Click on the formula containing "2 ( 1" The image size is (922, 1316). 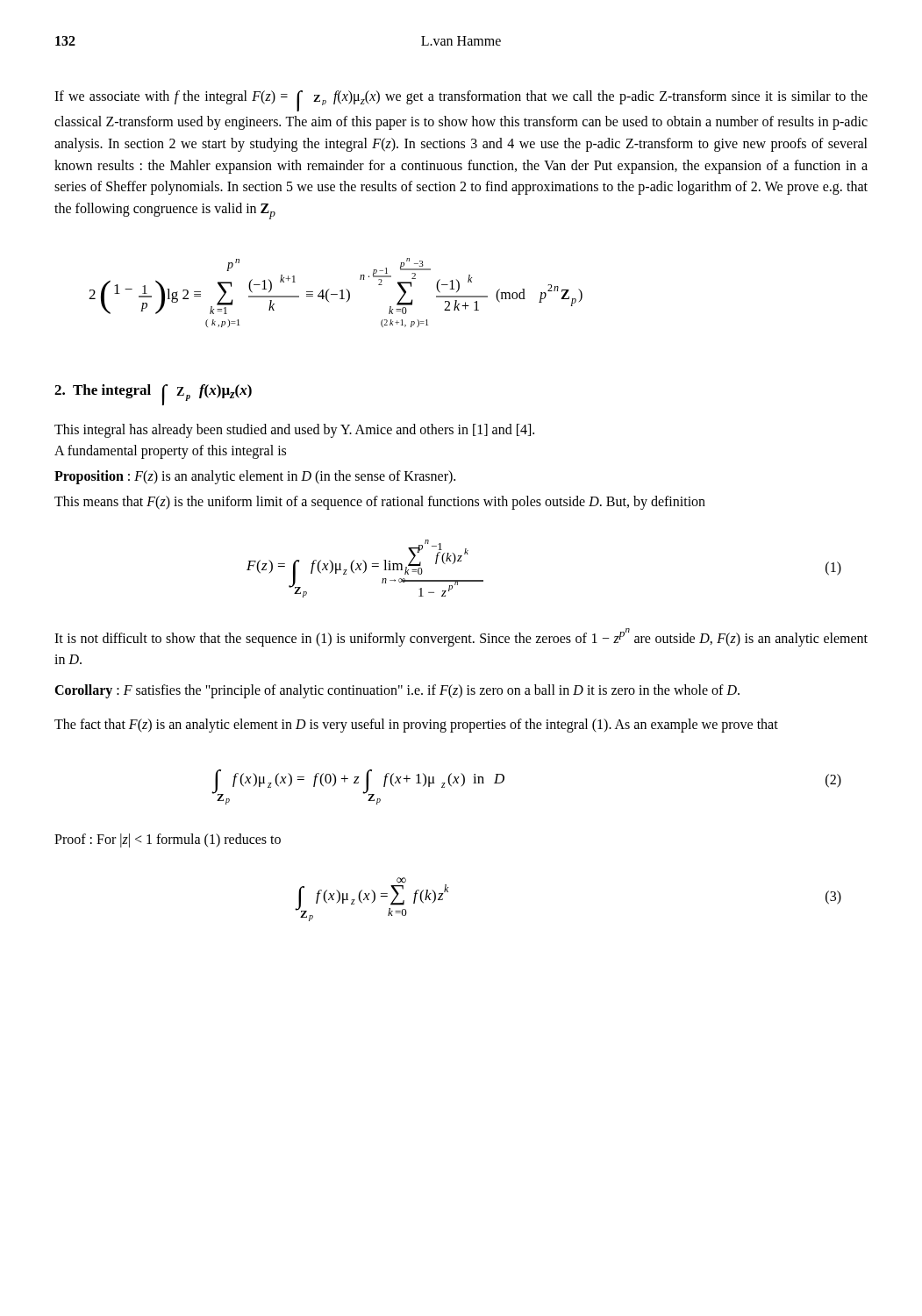coord(461,295)
